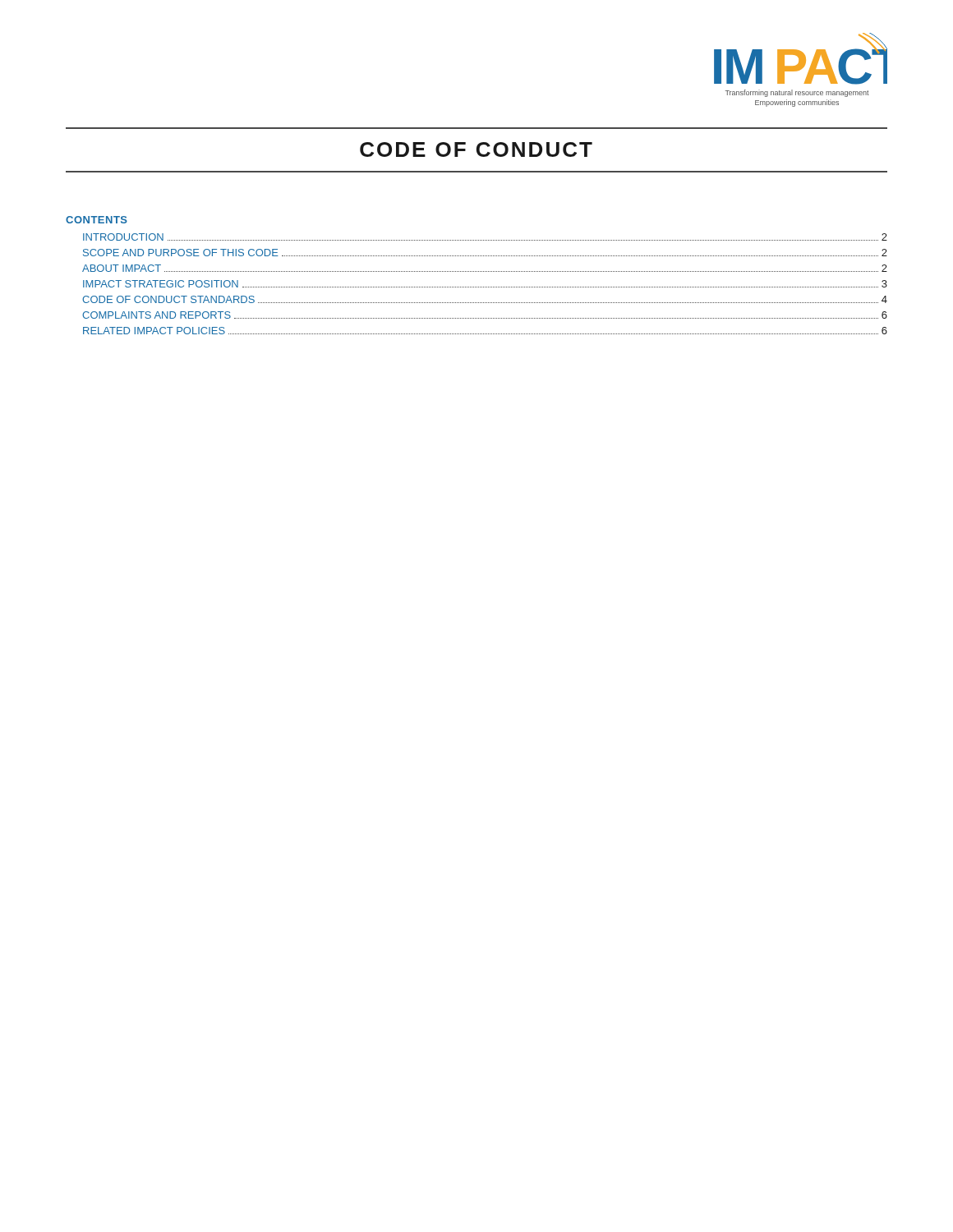
Task: Find "IMPACT STRATEGIC POSITION 3" on this page
Action: coord(485,284)
